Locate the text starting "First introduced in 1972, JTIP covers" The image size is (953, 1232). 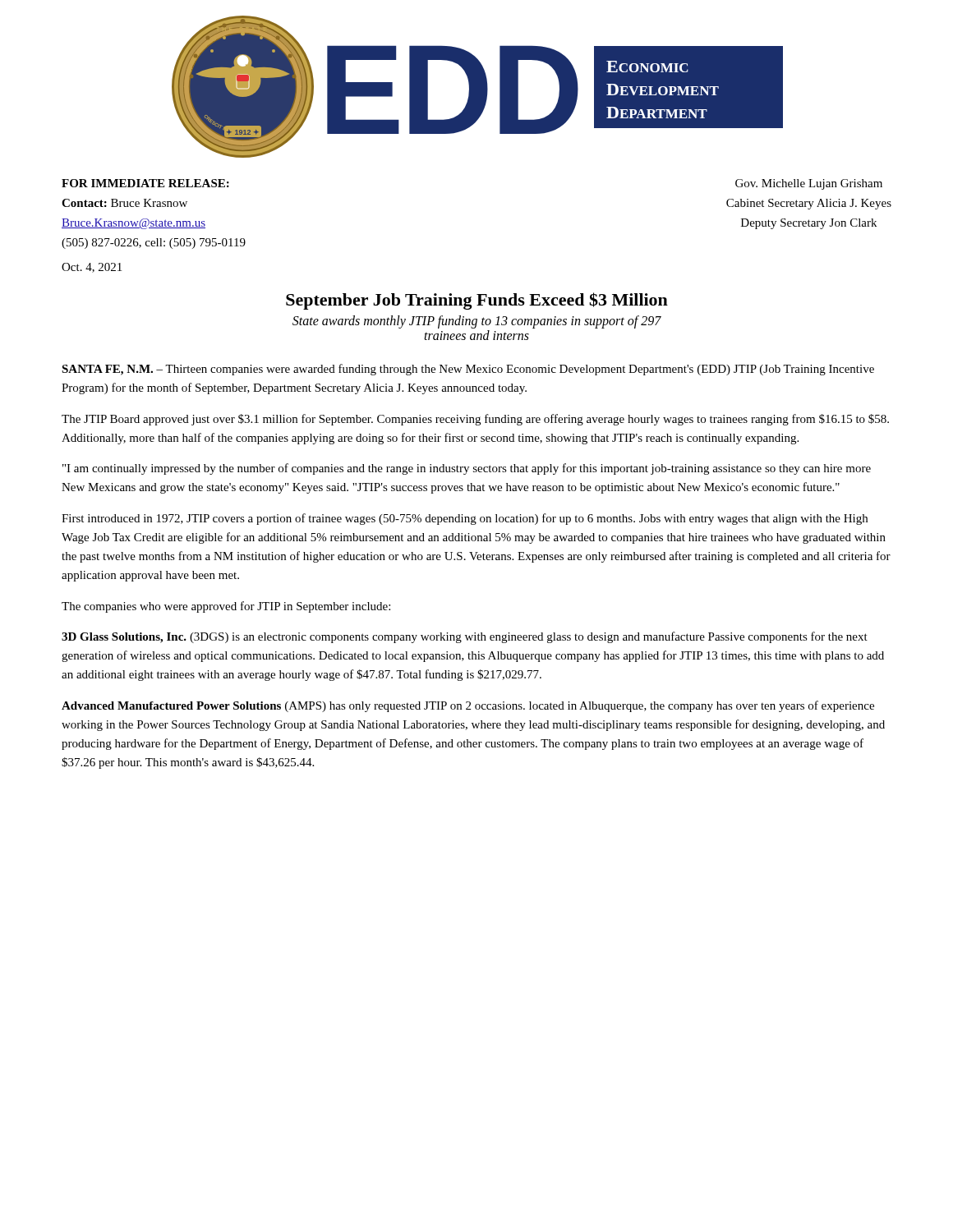point(476,547)
